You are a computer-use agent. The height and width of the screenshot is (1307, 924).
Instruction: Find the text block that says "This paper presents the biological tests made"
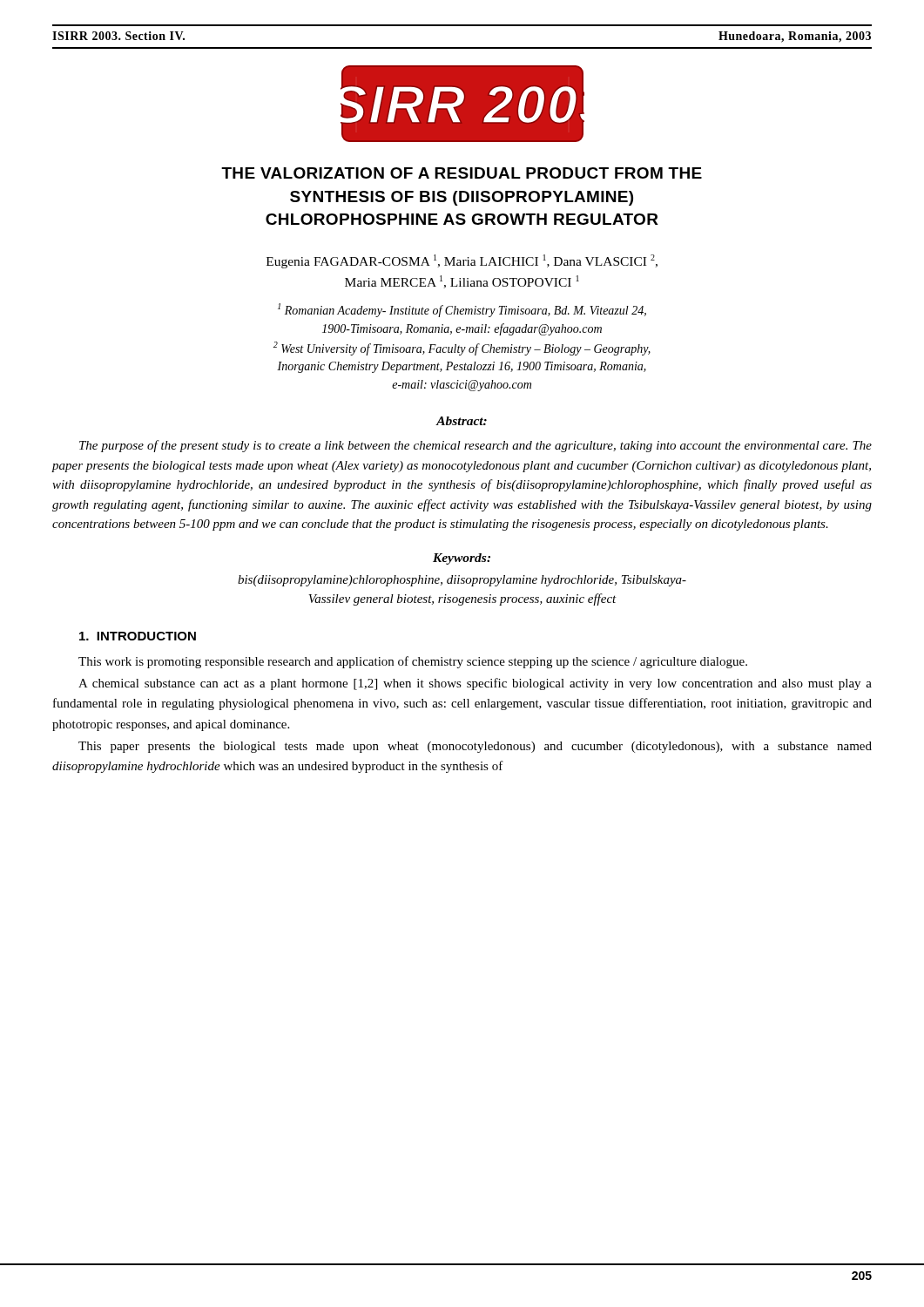(462, 756)
